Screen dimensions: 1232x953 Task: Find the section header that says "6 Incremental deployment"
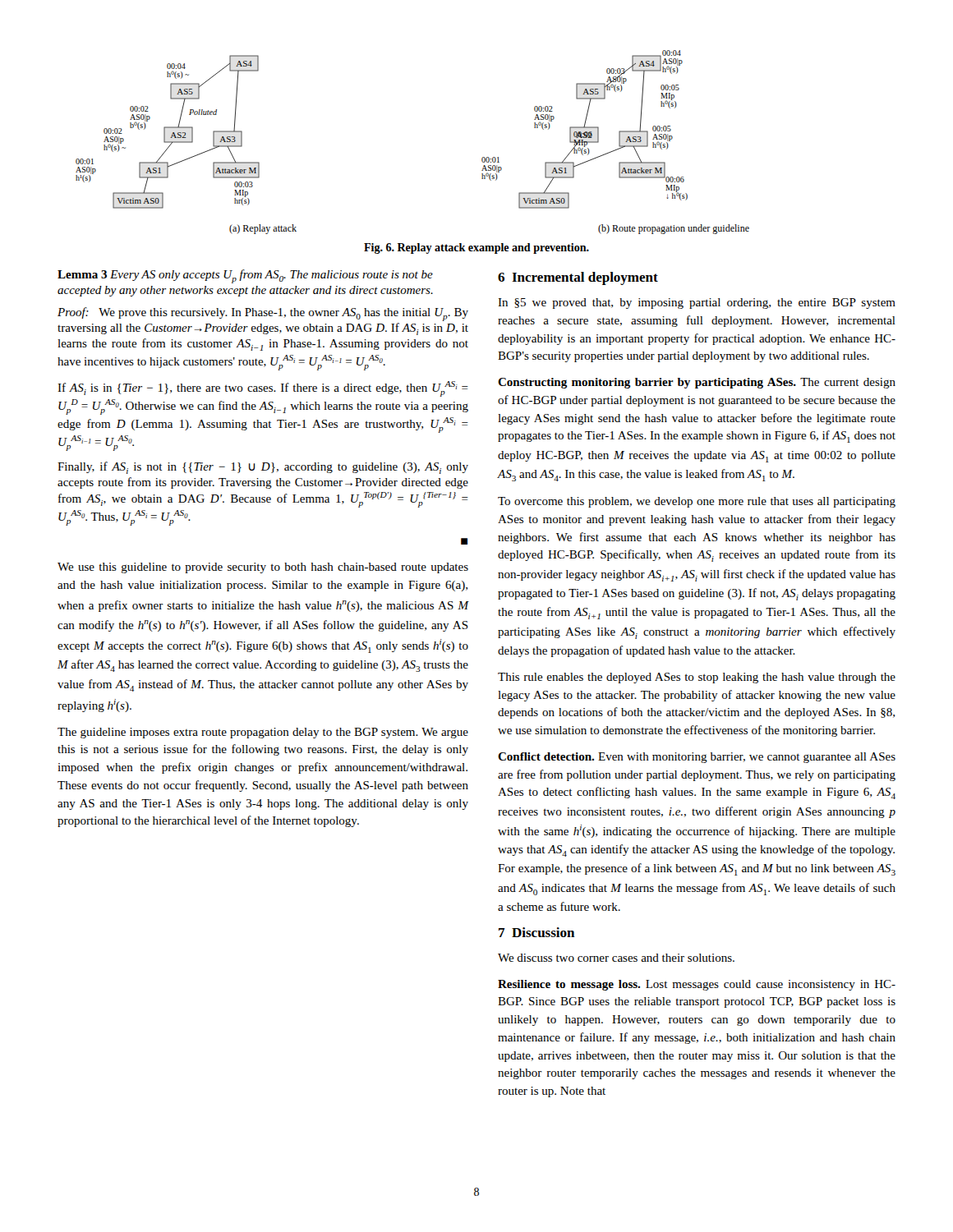click(x=578, y=277)
